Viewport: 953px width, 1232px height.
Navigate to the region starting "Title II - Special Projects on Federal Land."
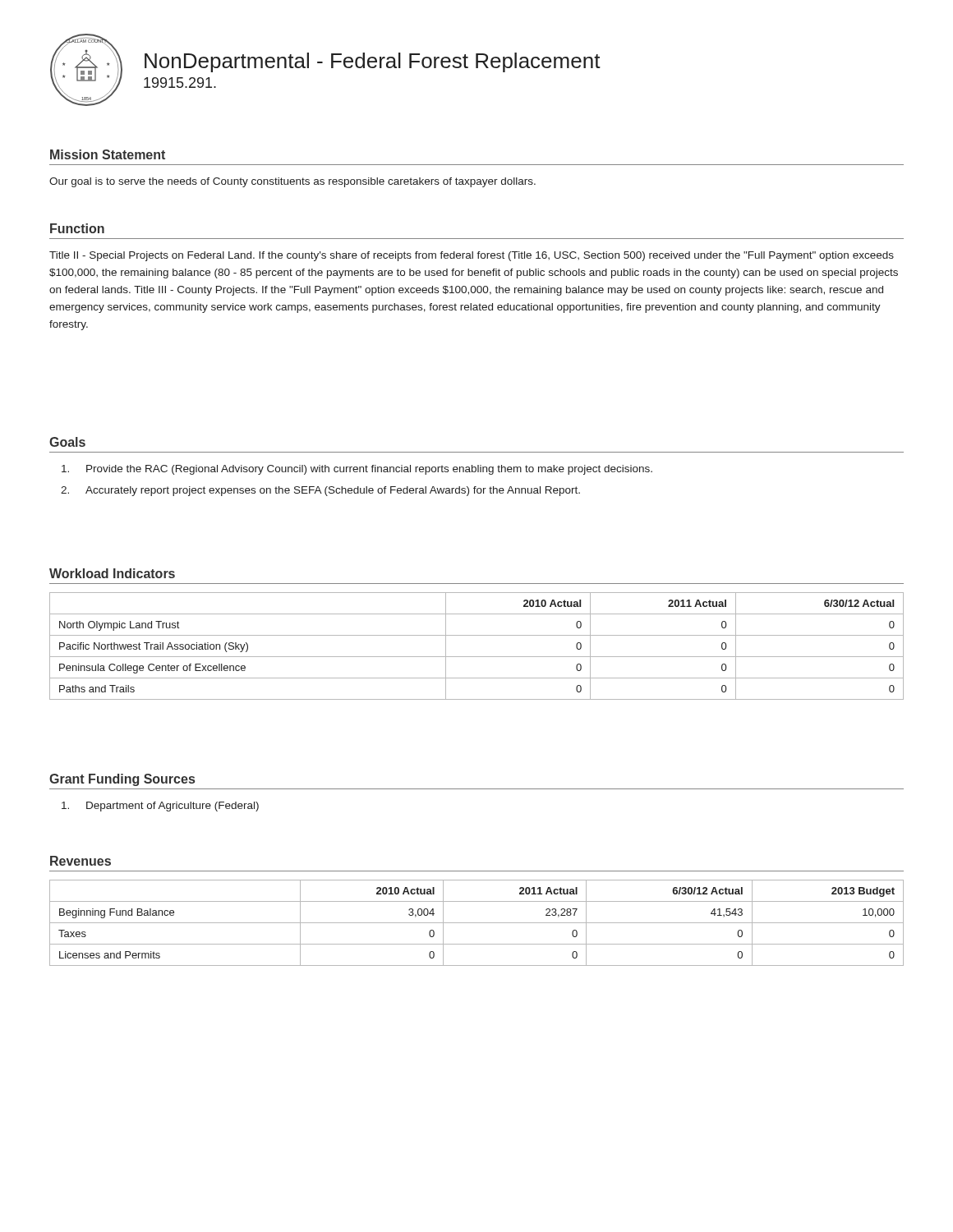476,290
